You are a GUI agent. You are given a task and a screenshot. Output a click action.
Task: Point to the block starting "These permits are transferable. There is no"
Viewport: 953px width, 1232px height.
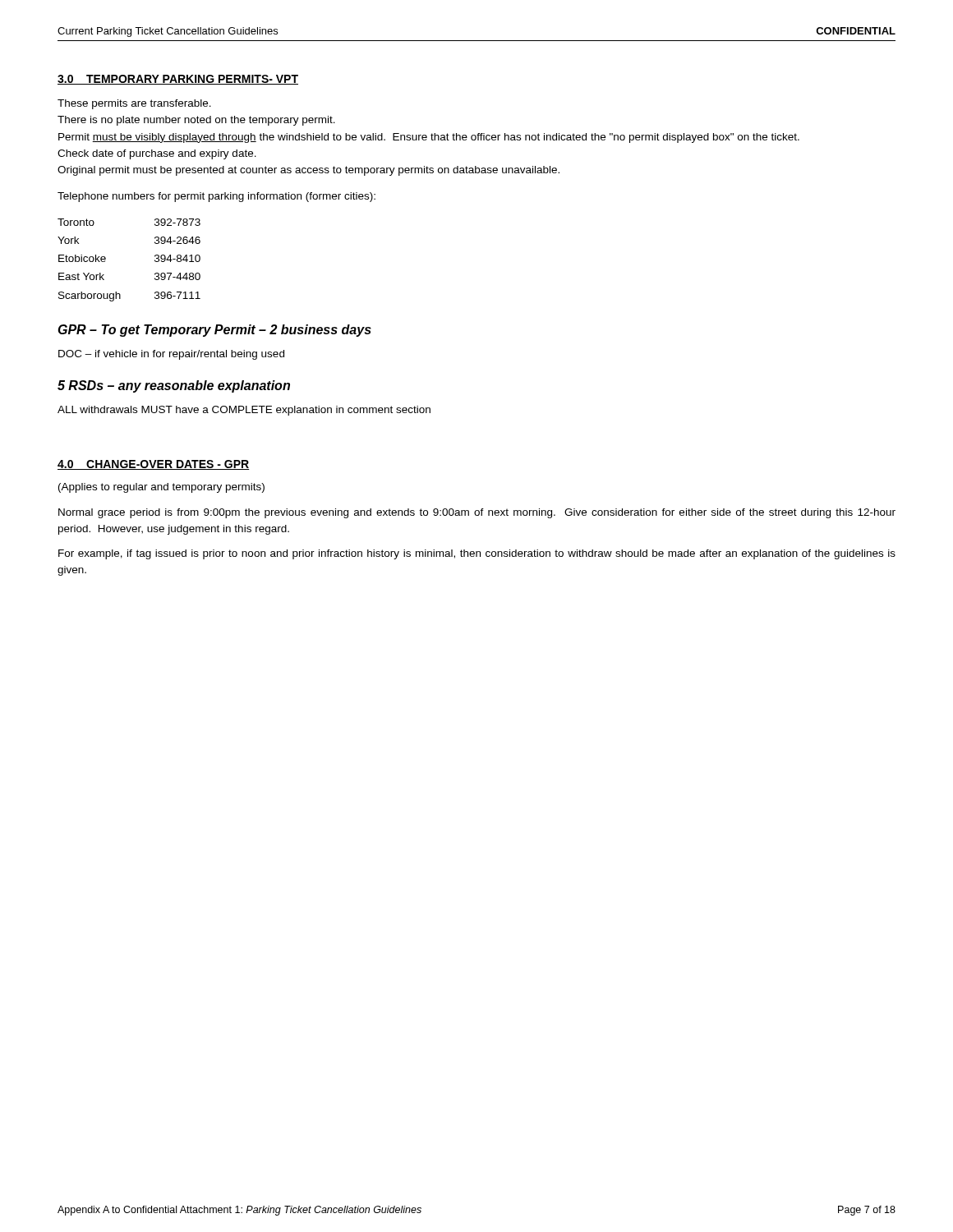[429, 136]
